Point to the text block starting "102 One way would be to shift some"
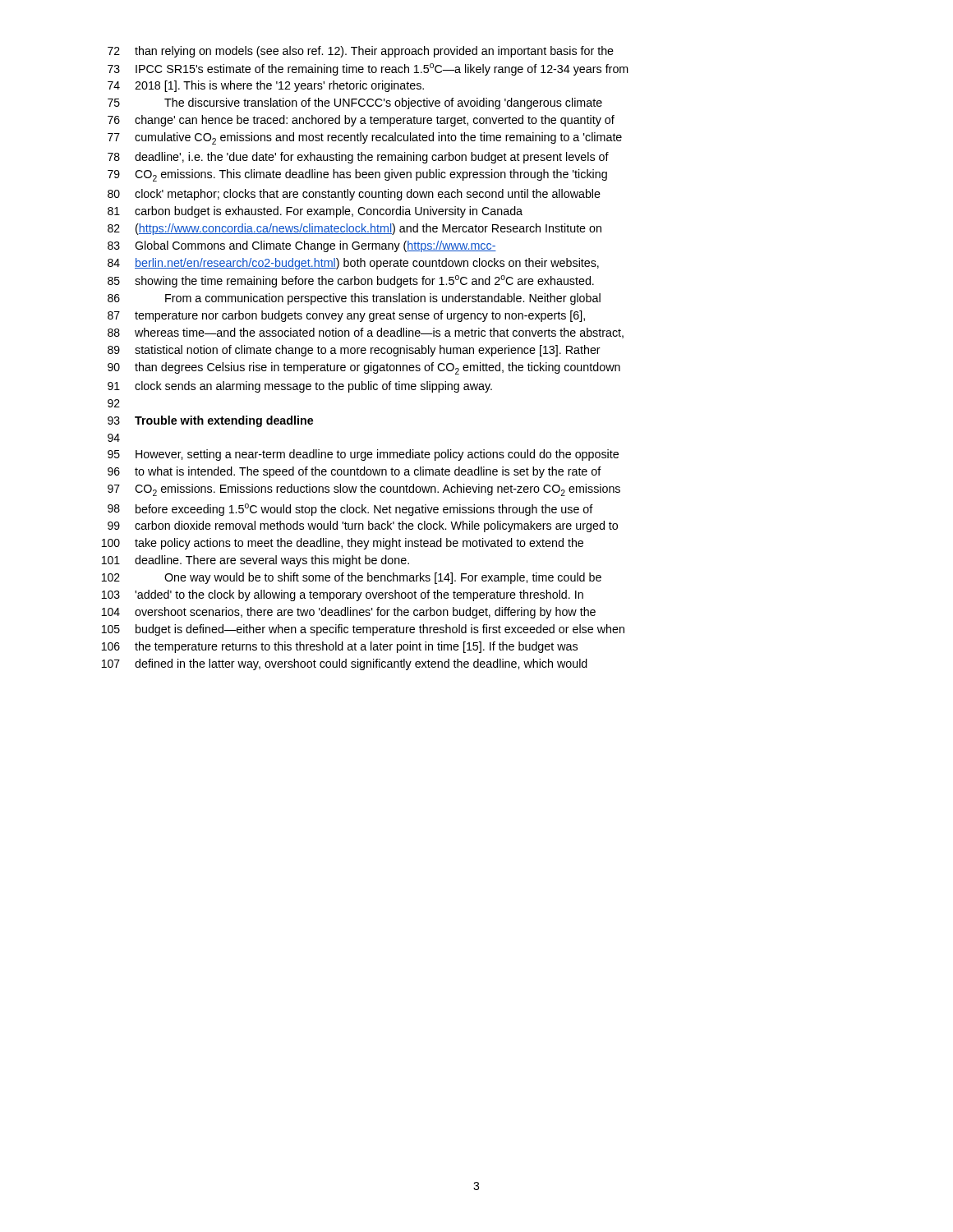Screen dimensions: 1232x953 426,578
